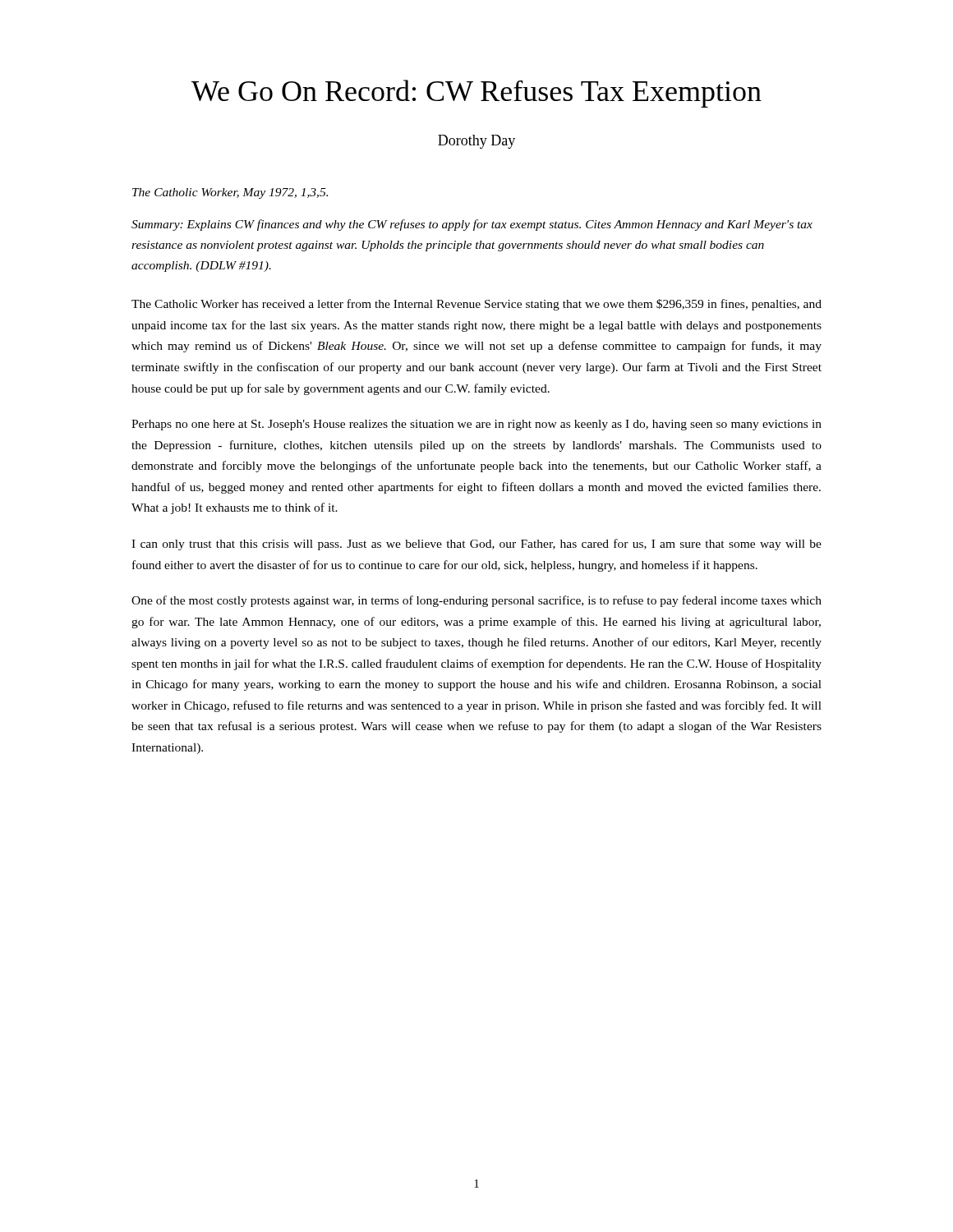Click on the passage starting "The Catholic Worker, May 1972,"
Viewport: 953px width, 1232px height.
coord(230,193)
